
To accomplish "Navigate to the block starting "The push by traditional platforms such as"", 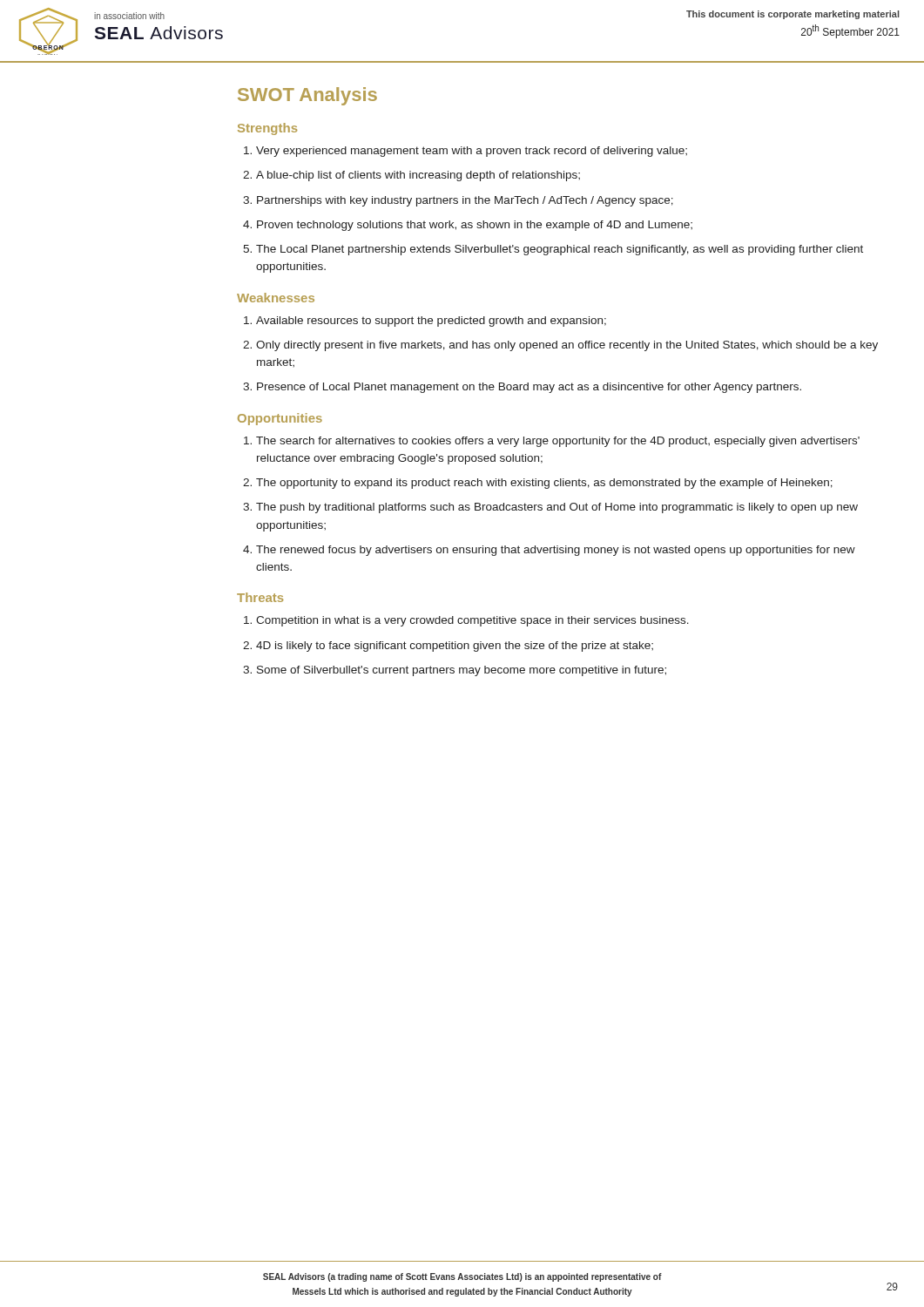I will click(557, 516).
